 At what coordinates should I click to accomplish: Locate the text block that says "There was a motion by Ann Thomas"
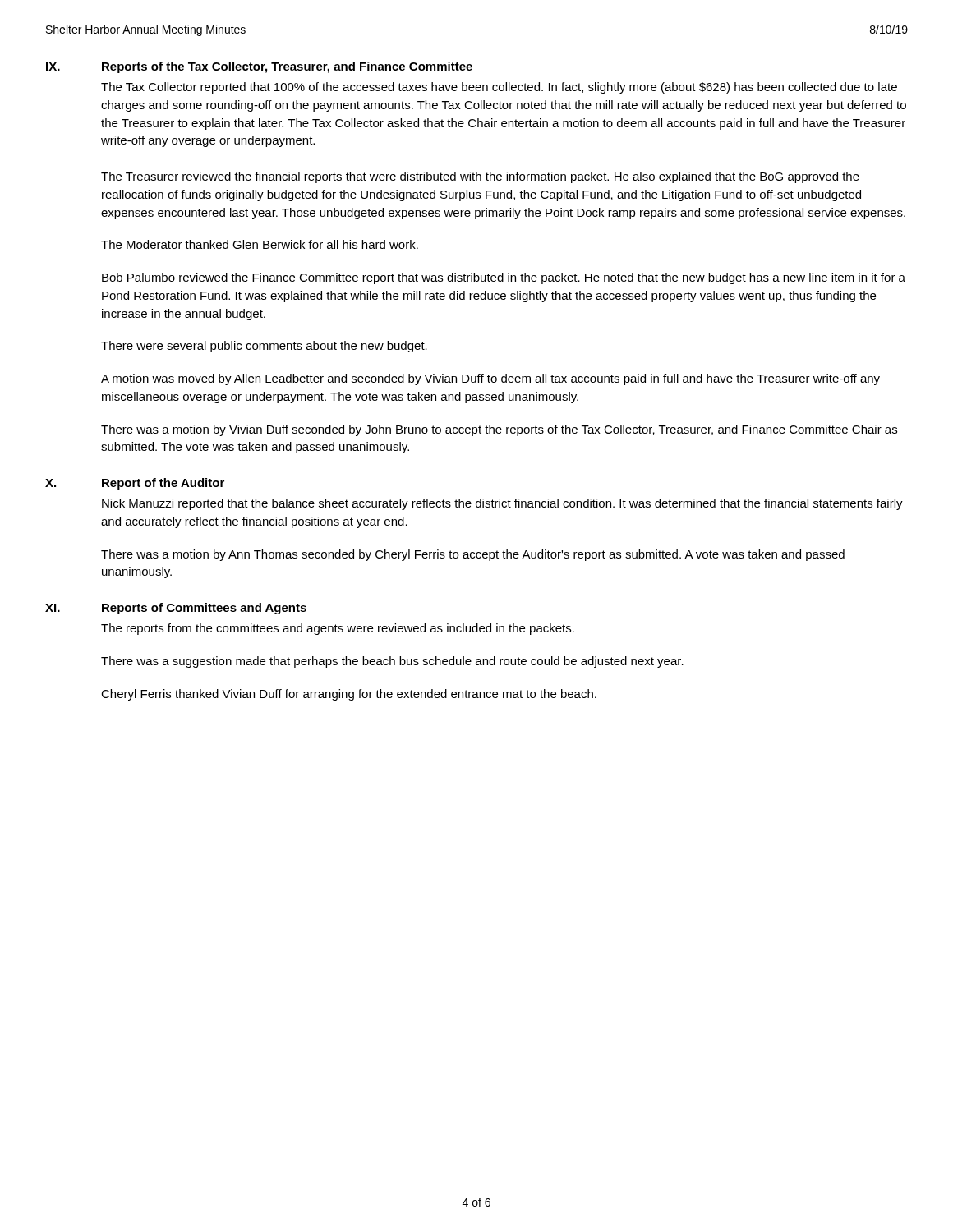click(x=473, y=563)
